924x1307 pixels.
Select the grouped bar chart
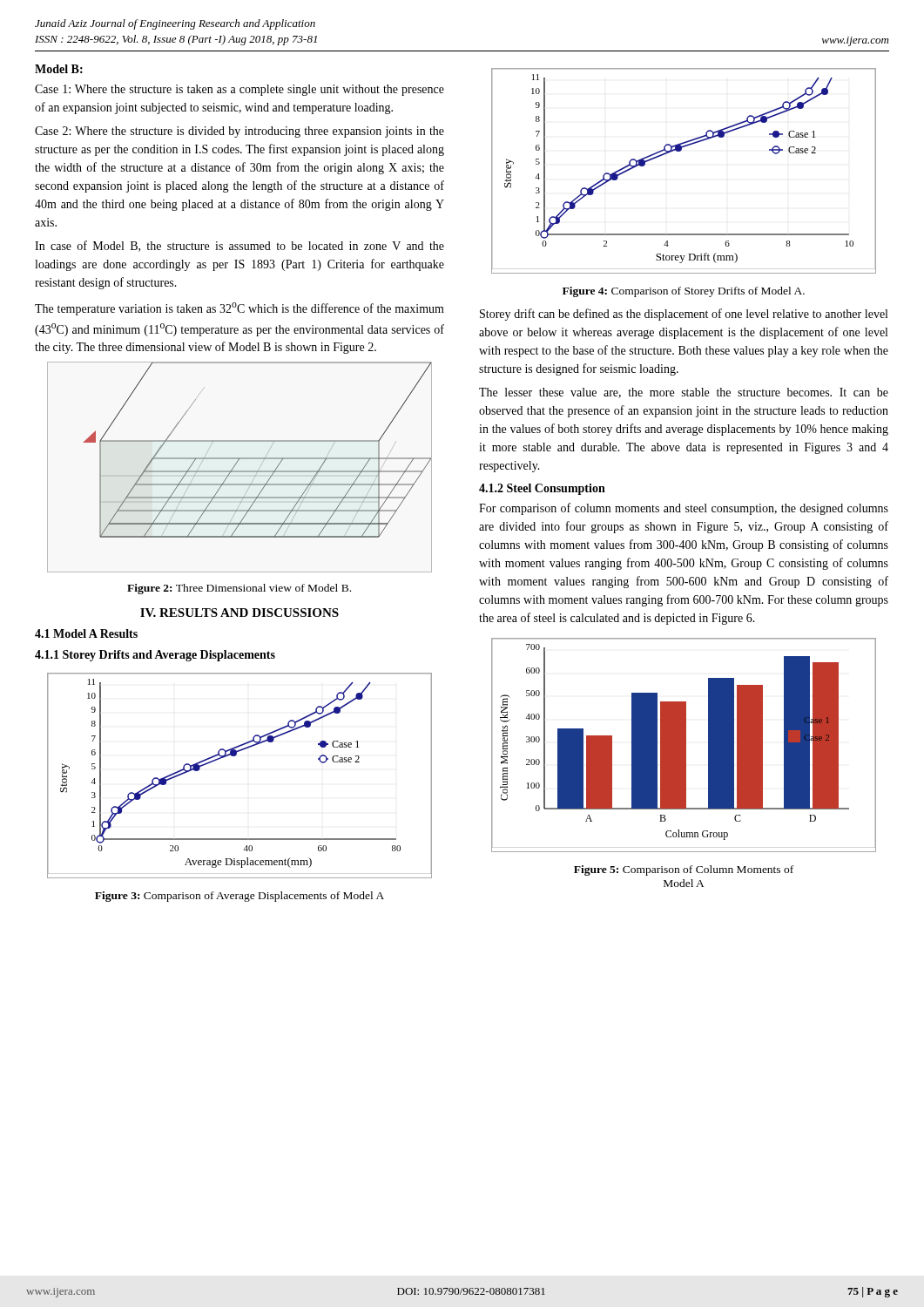click(684, 745)
